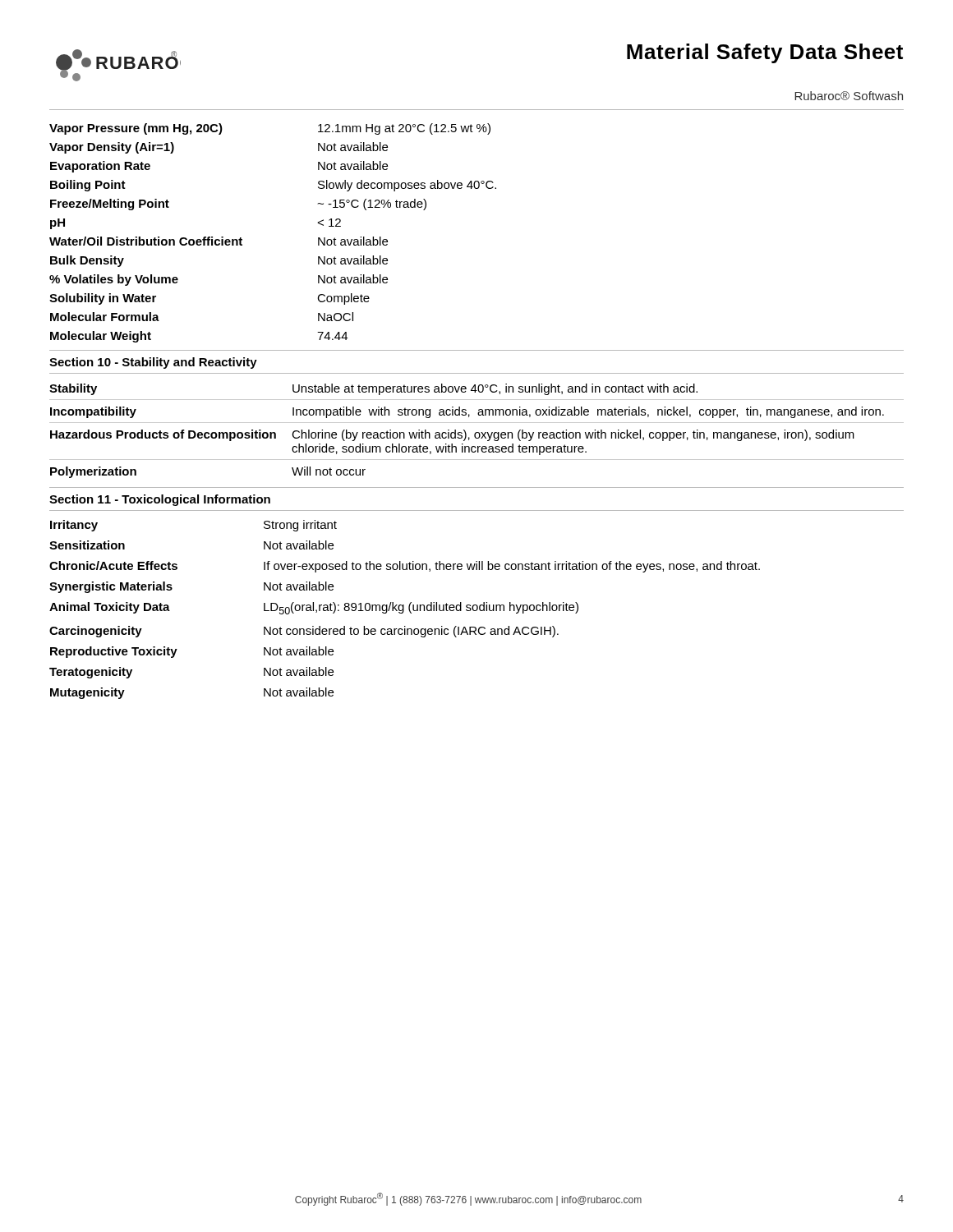Find the table that mentions "Boiling Point"
This screenshot has height=1232, width=953.
click(x=476, y=232)
